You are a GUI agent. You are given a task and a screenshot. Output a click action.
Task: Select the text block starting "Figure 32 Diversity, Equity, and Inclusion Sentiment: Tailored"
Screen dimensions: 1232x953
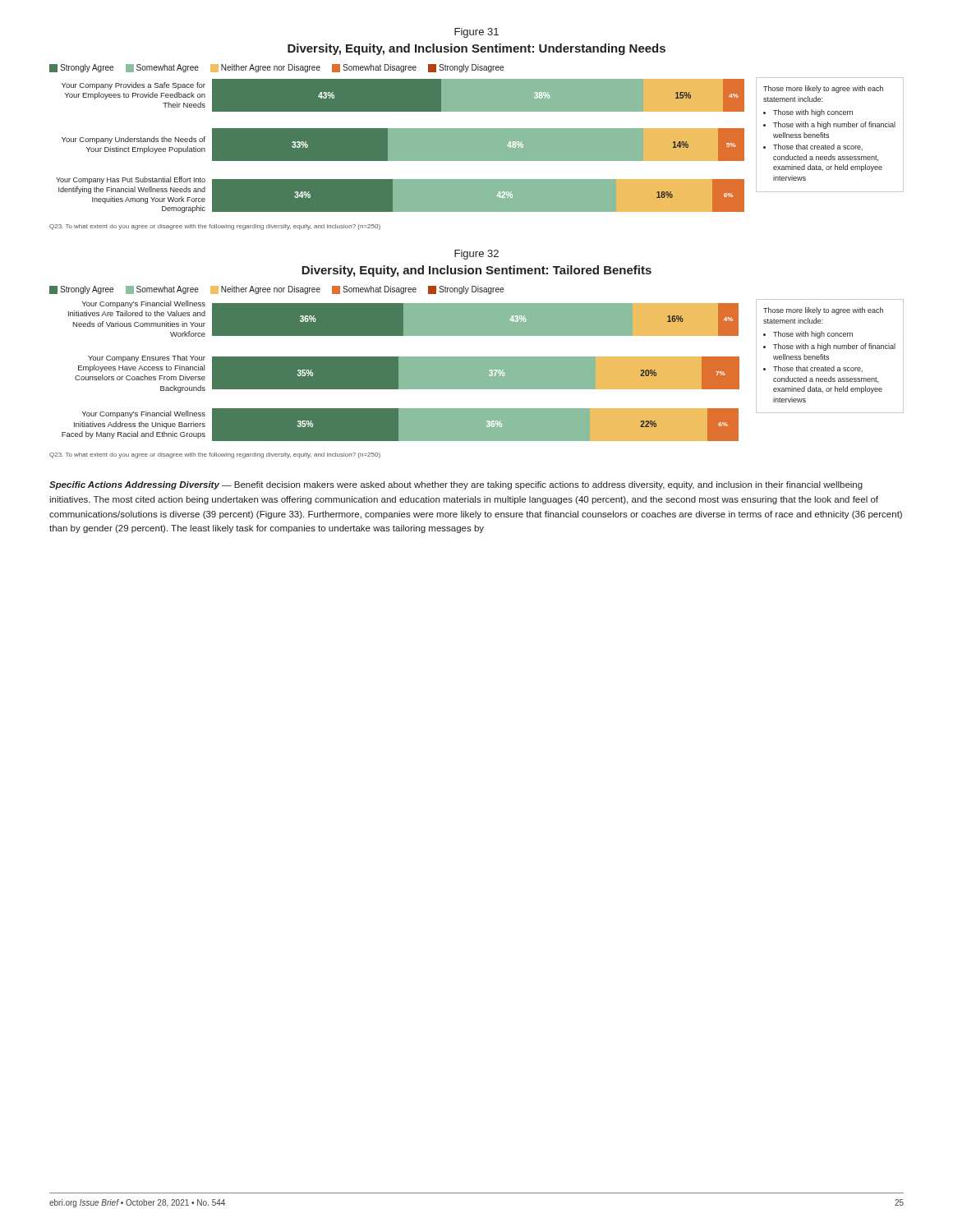coord(476,262)
